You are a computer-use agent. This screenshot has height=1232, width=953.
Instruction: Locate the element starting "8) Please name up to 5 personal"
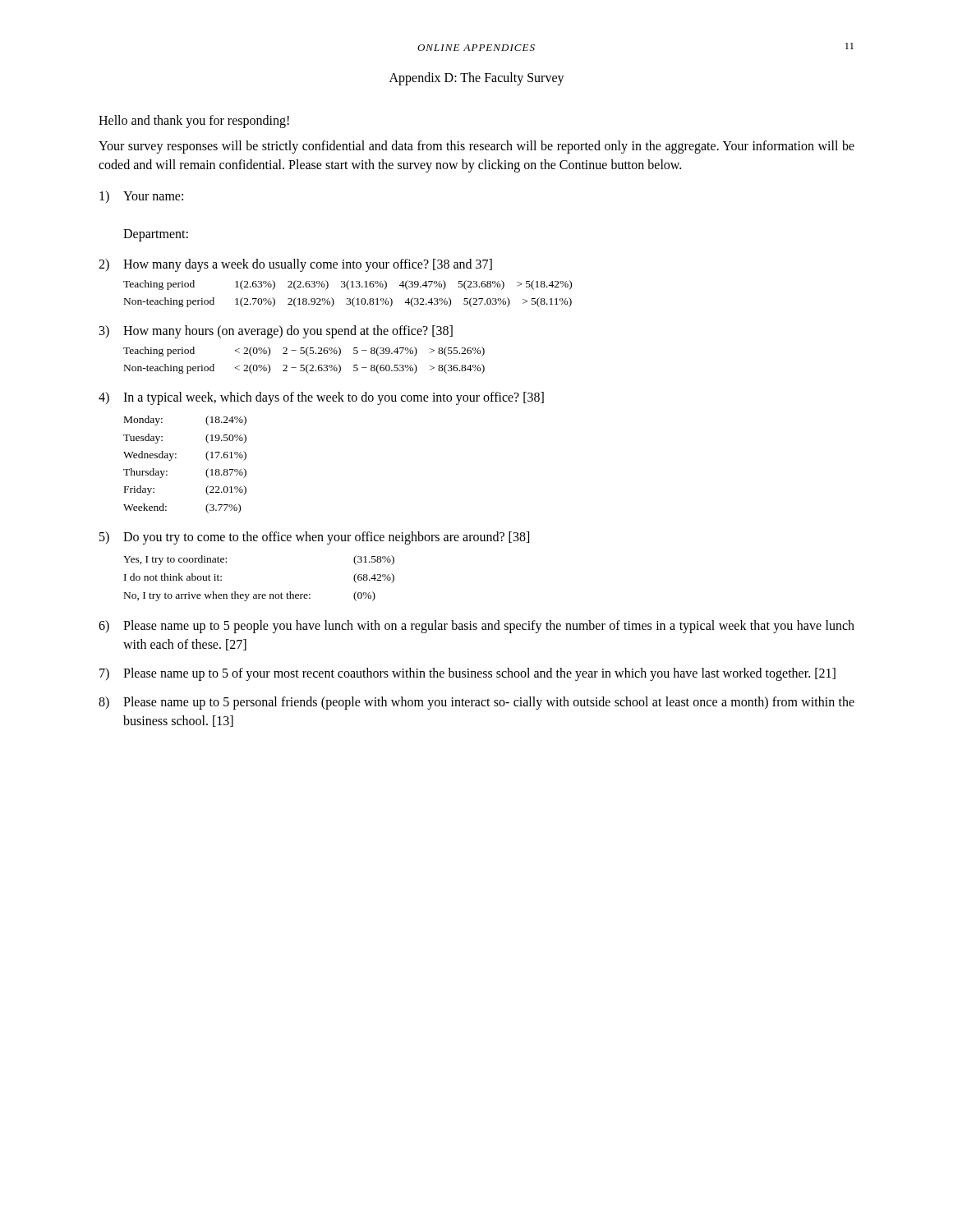click(x=476, y=712)
